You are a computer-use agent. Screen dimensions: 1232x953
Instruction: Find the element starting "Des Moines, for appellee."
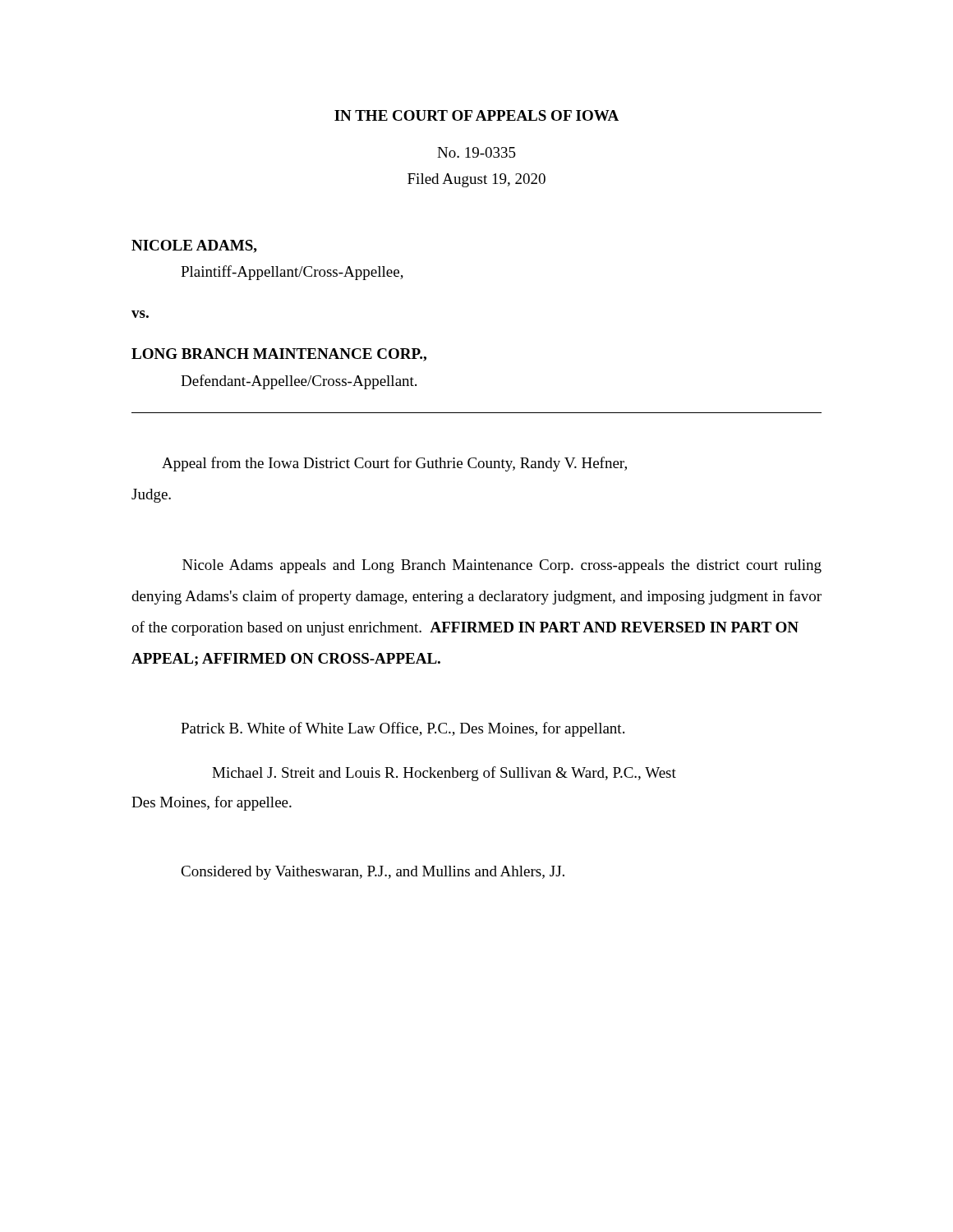(212, 802)
